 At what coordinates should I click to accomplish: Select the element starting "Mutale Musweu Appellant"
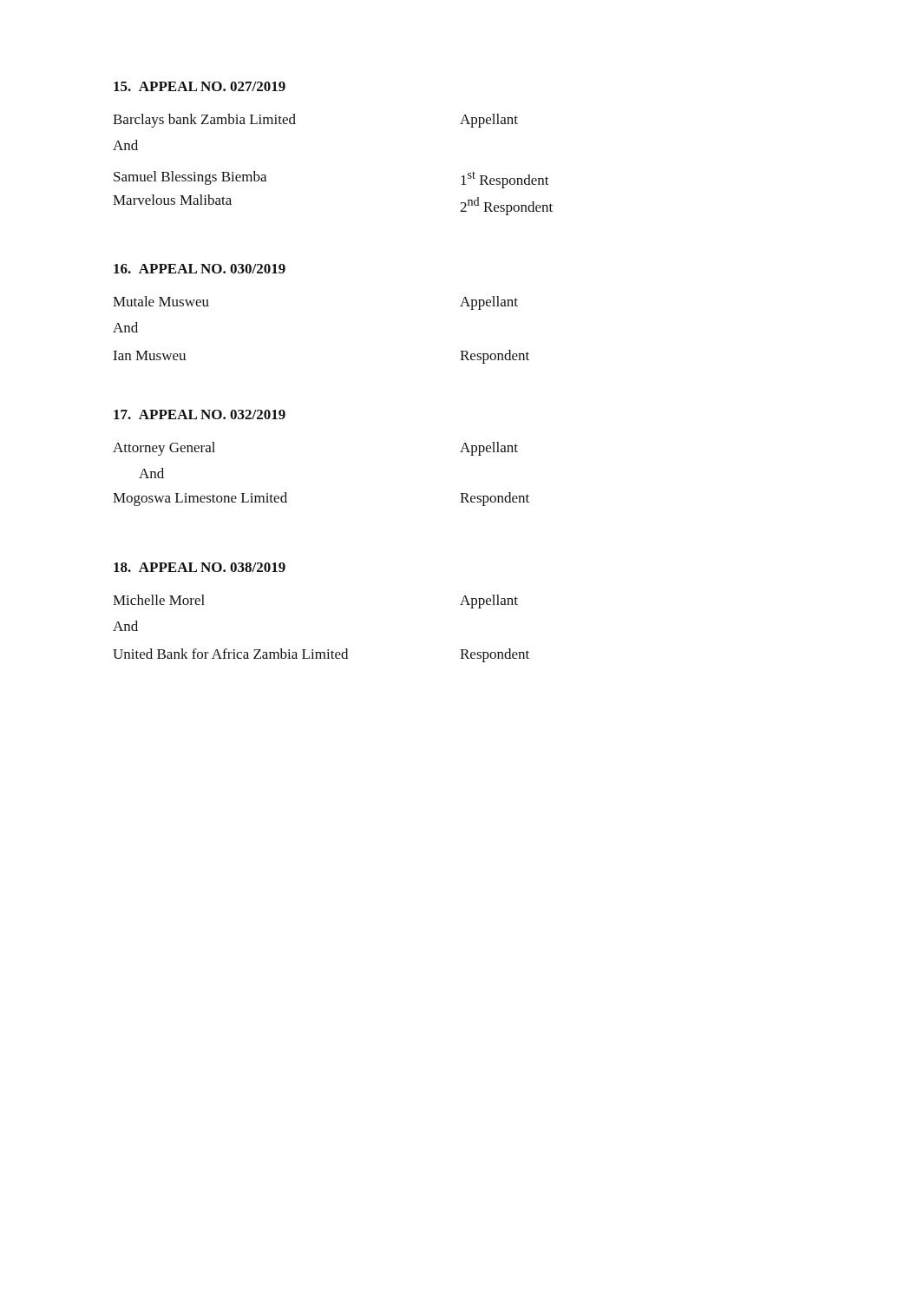164,303
